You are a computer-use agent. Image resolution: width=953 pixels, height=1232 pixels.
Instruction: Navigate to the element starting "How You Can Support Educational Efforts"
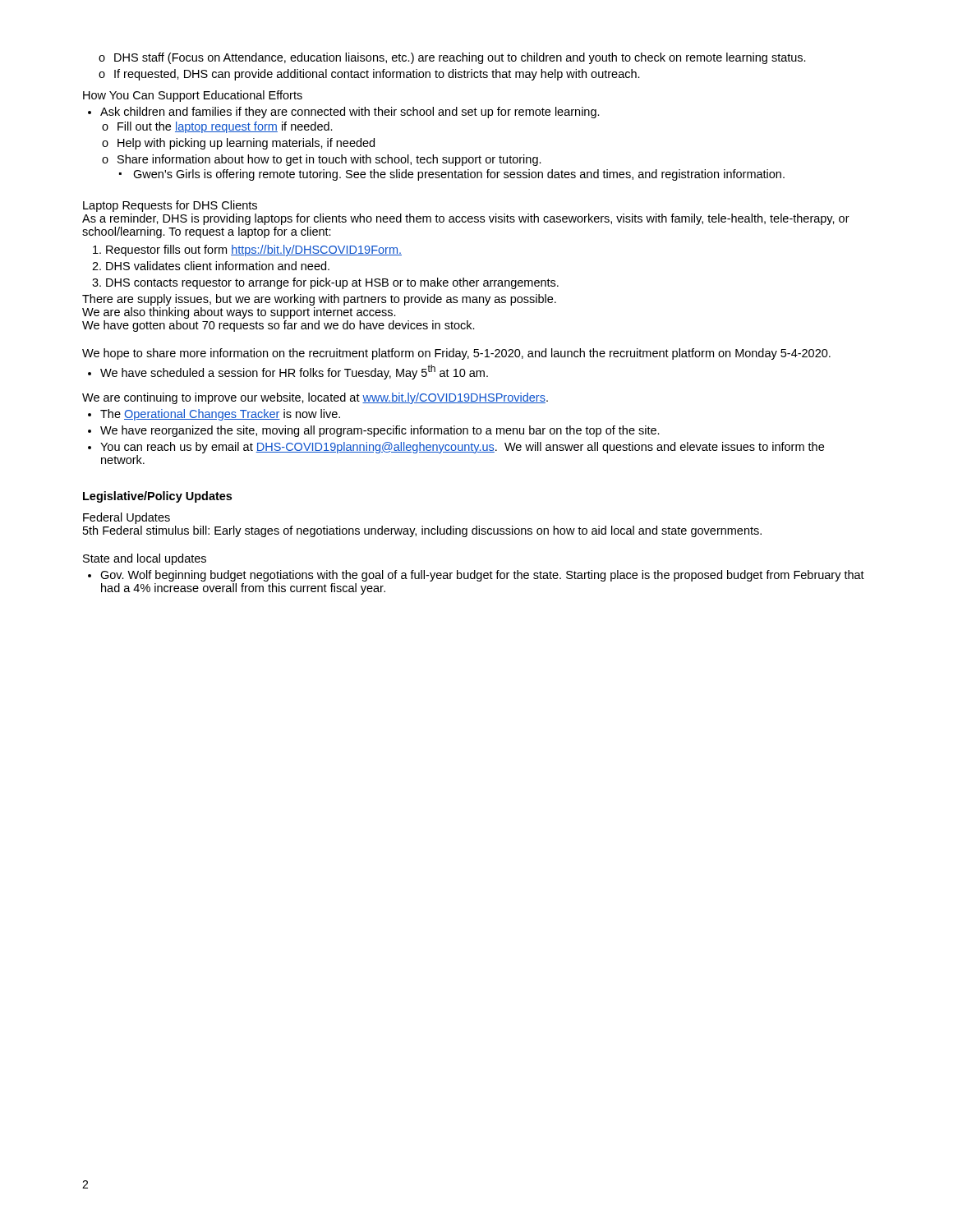click(x=192, y=95)
